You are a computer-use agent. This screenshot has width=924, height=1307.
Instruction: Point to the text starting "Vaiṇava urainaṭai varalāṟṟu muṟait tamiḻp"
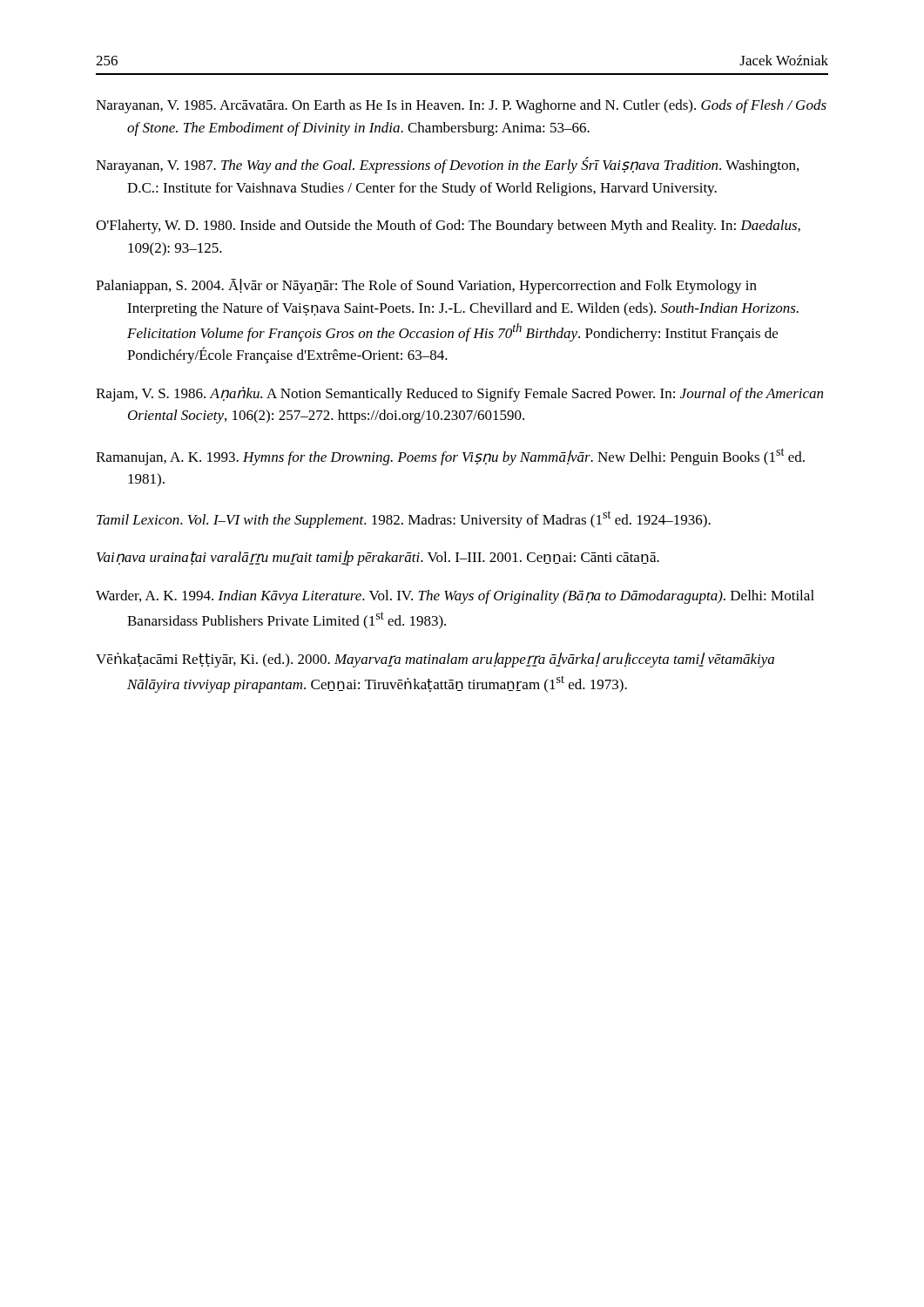pyautogui.click(x=378, y=558)
